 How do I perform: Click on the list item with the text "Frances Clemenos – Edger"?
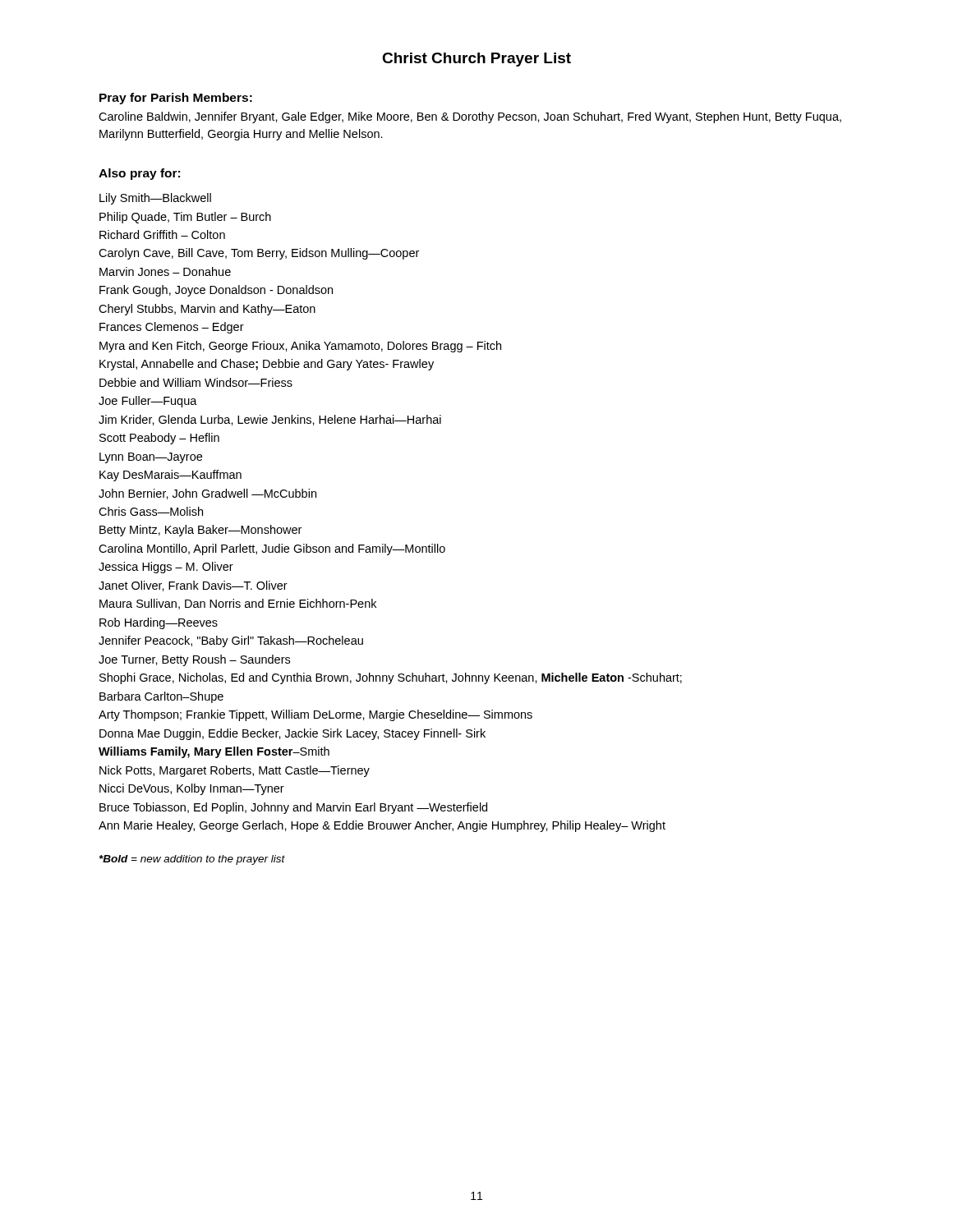click(x=171, y=327)
